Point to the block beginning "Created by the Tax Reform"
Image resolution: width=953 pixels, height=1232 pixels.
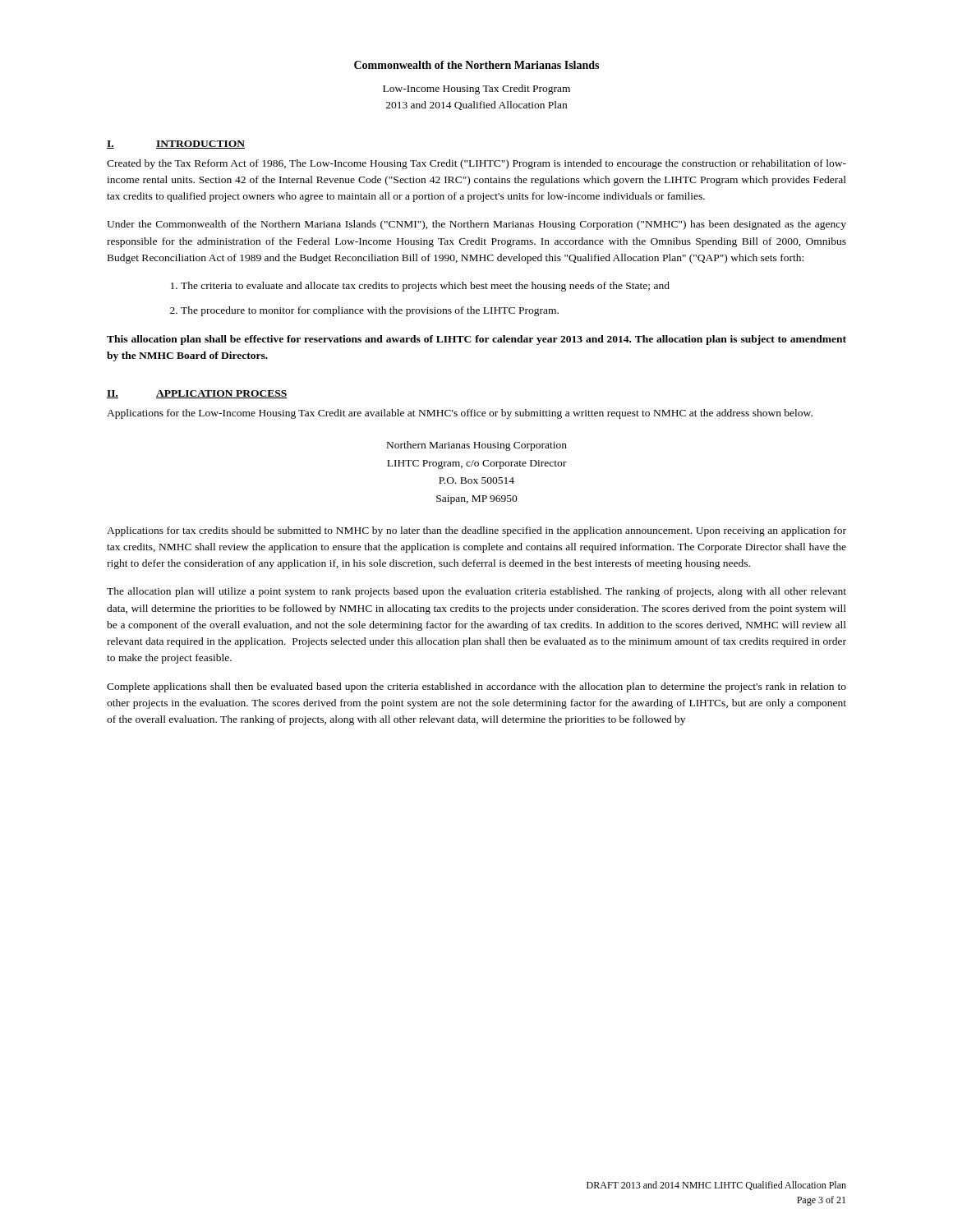coord(476,179)
